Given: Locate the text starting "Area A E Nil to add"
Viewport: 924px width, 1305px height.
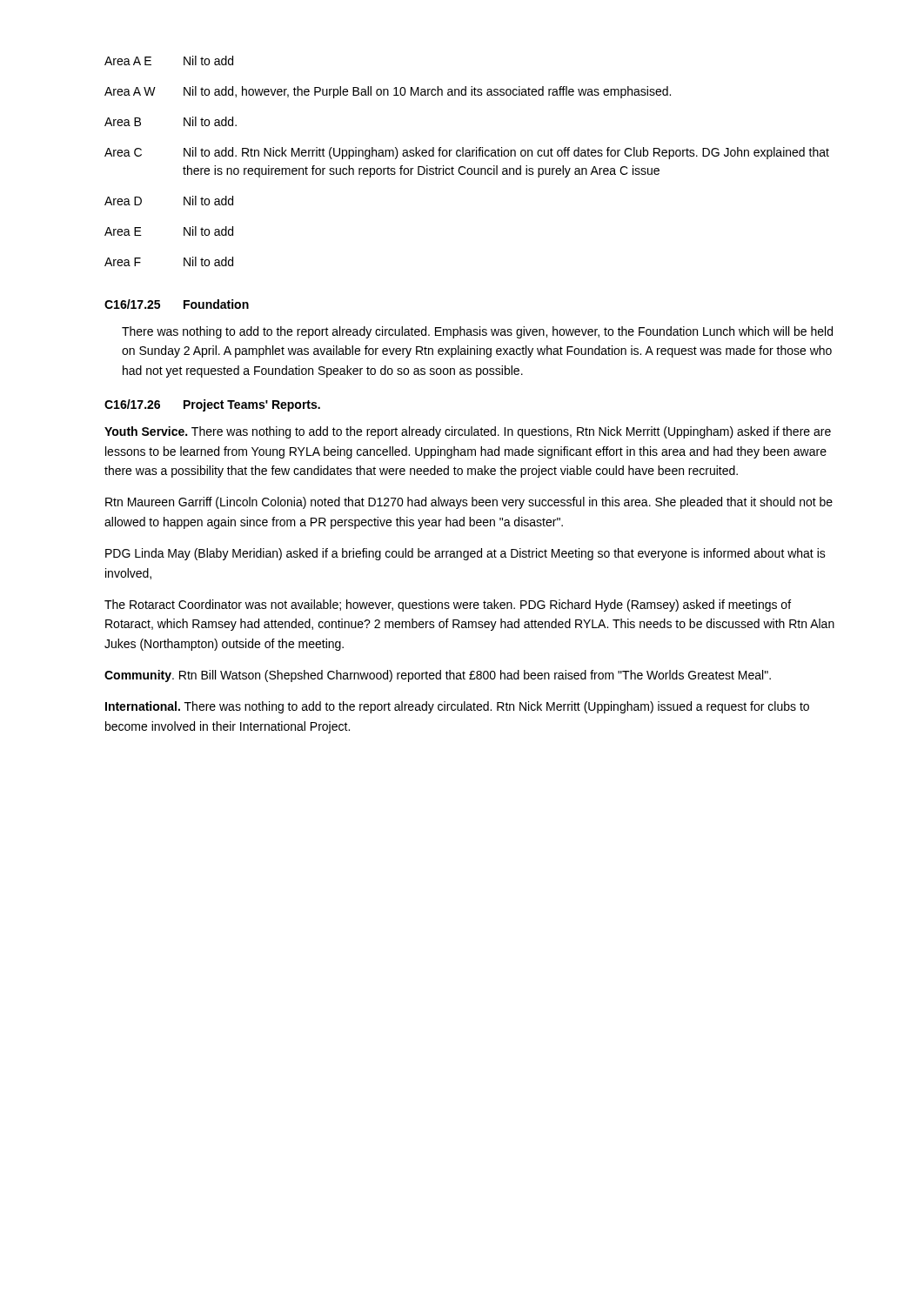Looking at the screenshot, I should (127, 60).
